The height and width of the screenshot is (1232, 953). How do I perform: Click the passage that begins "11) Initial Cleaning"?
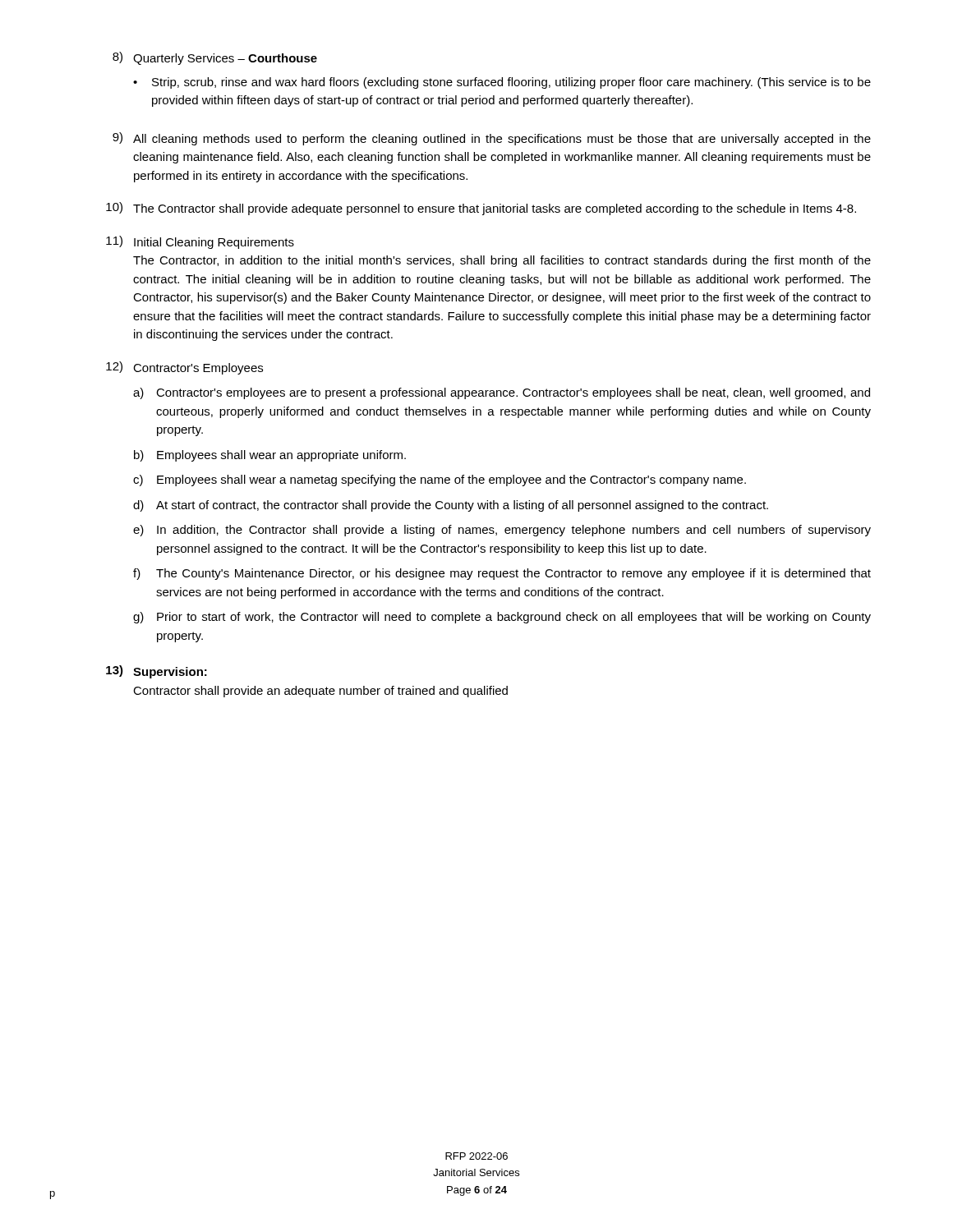click(x=476, y=288)
